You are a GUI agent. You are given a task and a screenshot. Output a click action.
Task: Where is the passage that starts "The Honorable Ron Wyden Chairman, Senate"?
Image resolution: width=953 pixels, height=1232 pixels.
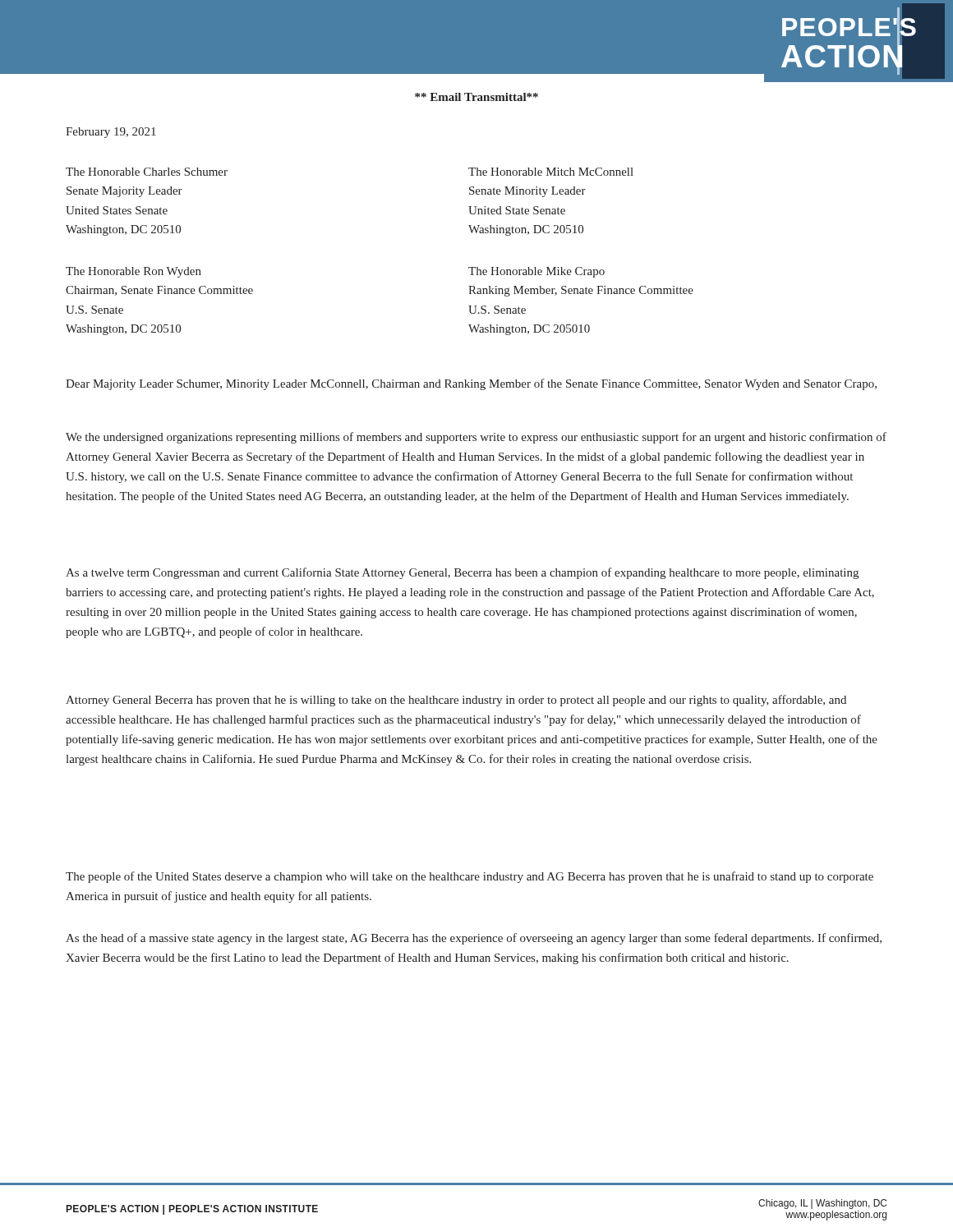tap(160, 300)
